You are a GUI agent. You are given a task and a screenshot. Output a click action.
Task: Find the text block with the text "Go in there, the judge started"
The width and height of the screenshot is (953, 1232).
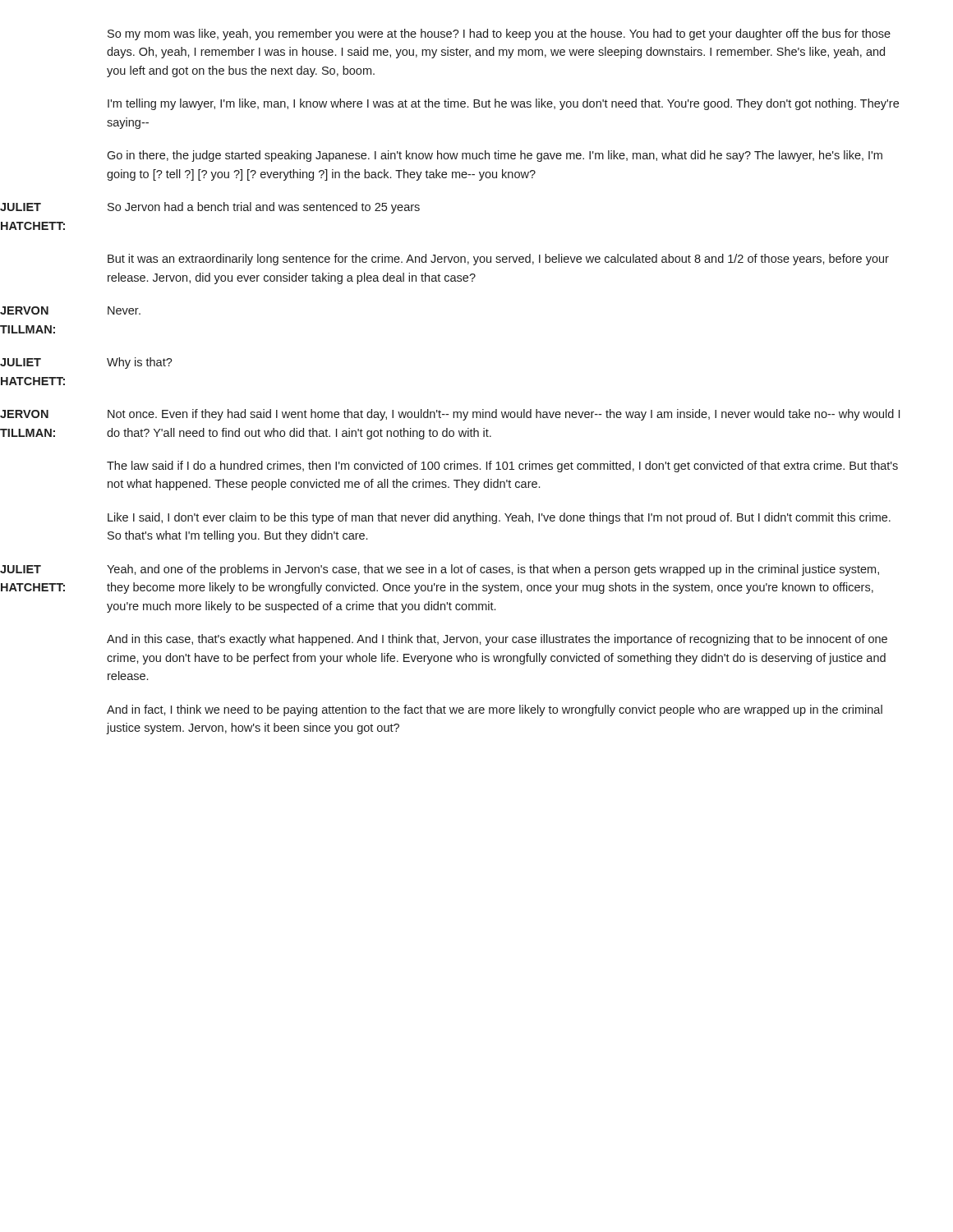click(495, 165)
